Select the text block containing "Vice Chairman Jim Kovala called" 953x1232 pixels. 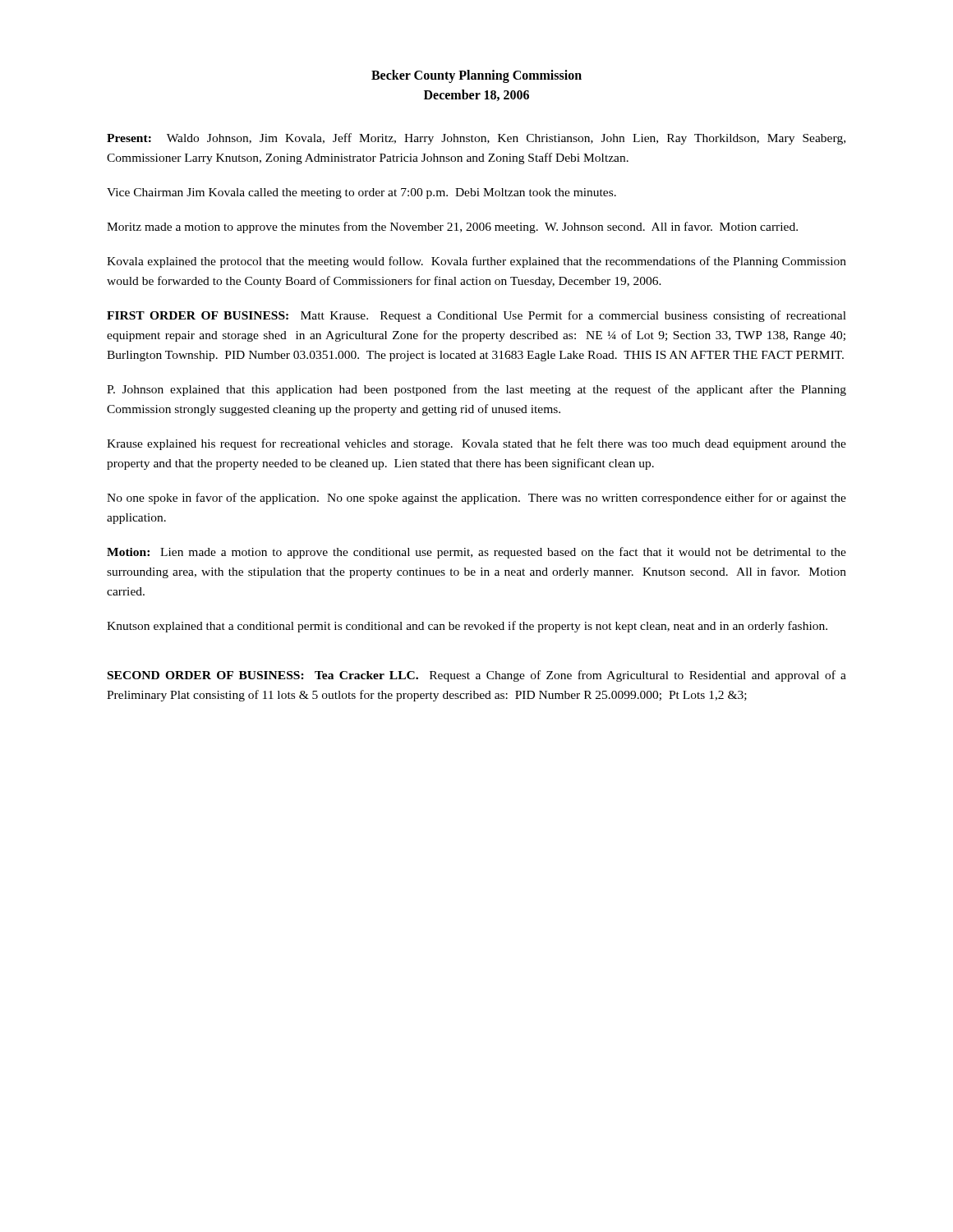pyautogui.click(x=362, y=192)
